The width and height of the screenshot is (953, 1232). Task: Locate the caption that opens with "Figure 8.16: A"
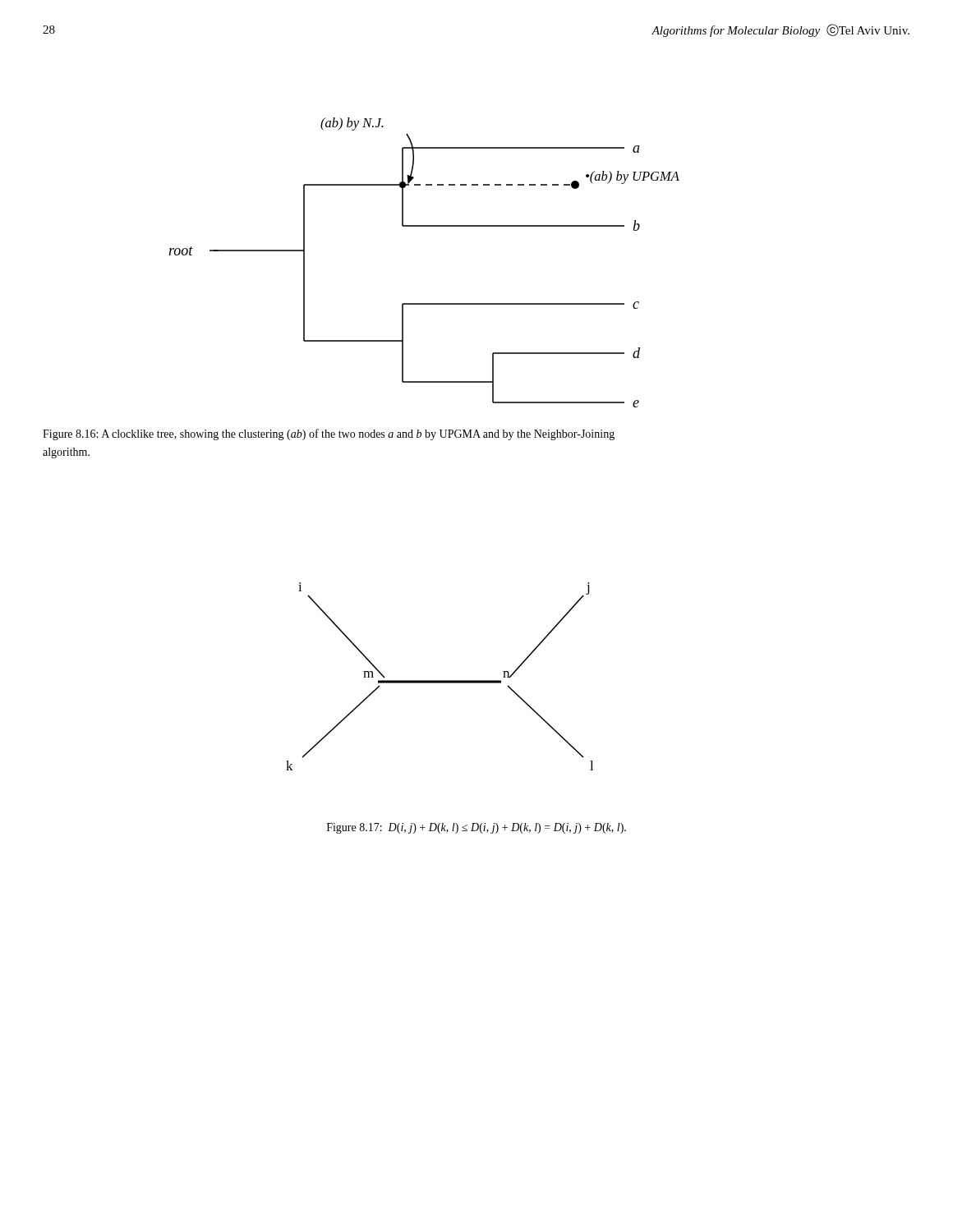coord(329,443)
